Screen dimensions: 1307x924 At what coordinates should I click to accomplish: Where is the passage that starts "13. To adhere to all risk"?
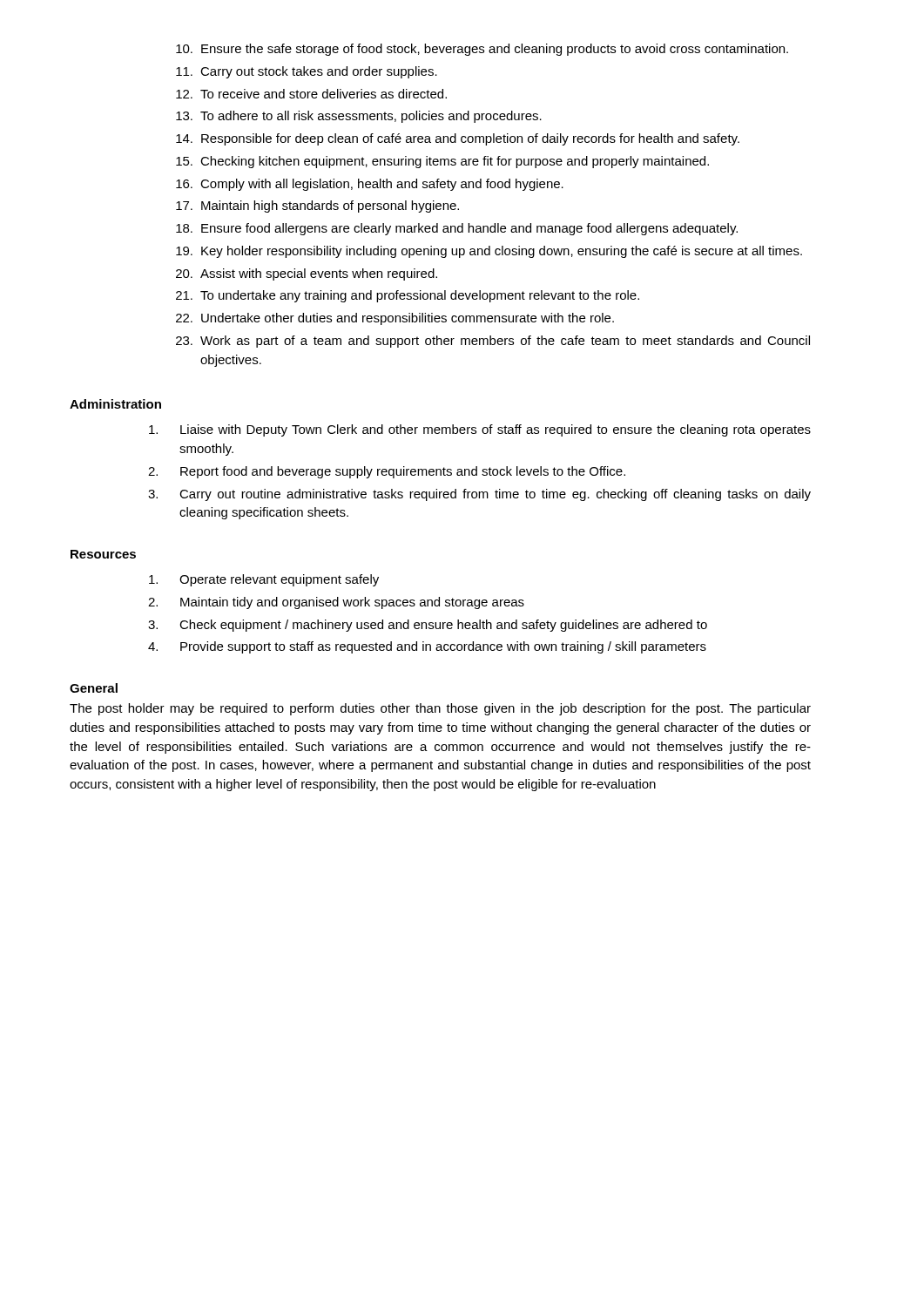click(x=479, y=116)
